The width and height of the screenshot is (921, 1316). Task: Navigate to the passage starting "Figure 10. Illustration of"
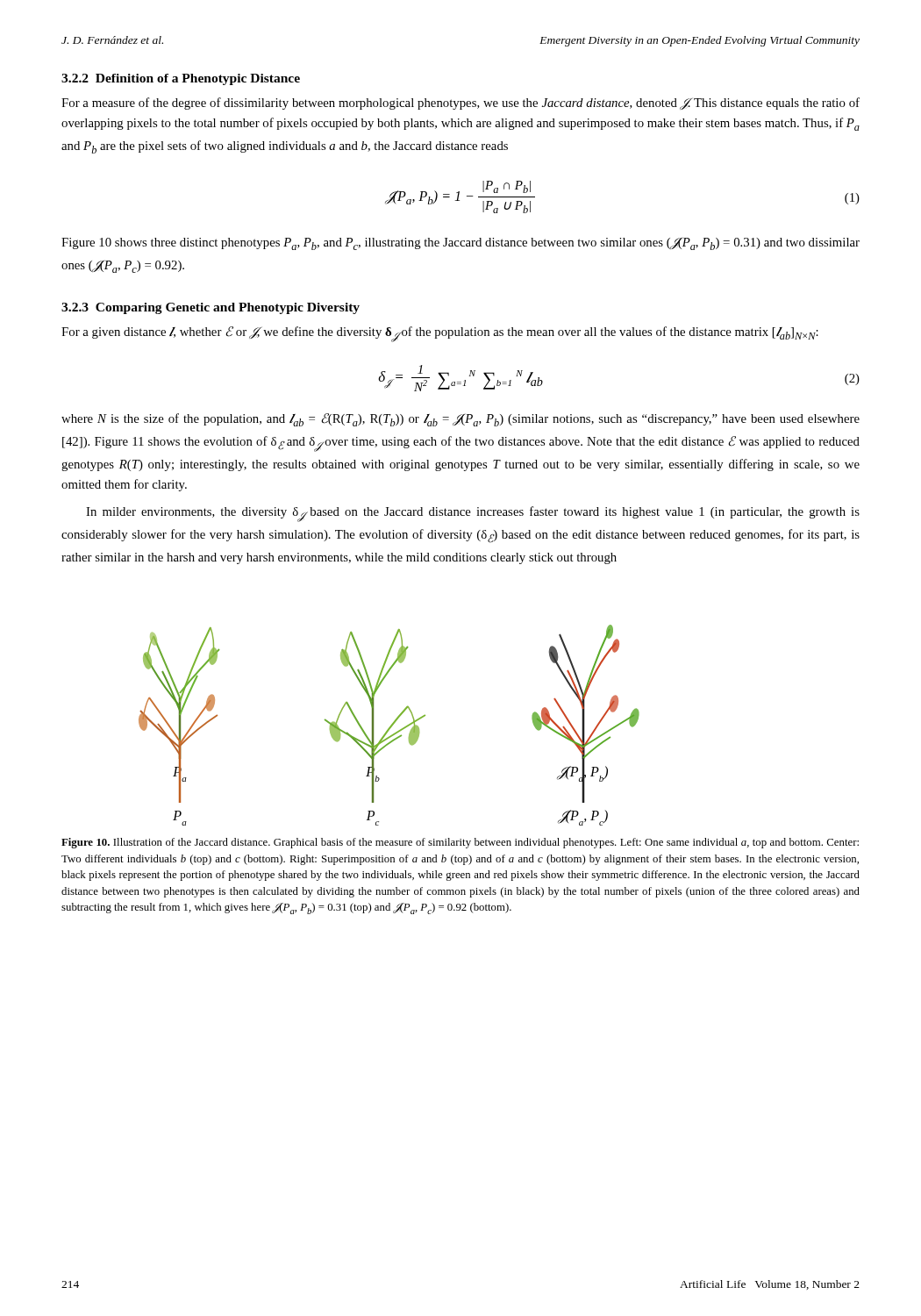tap(460, 876)
